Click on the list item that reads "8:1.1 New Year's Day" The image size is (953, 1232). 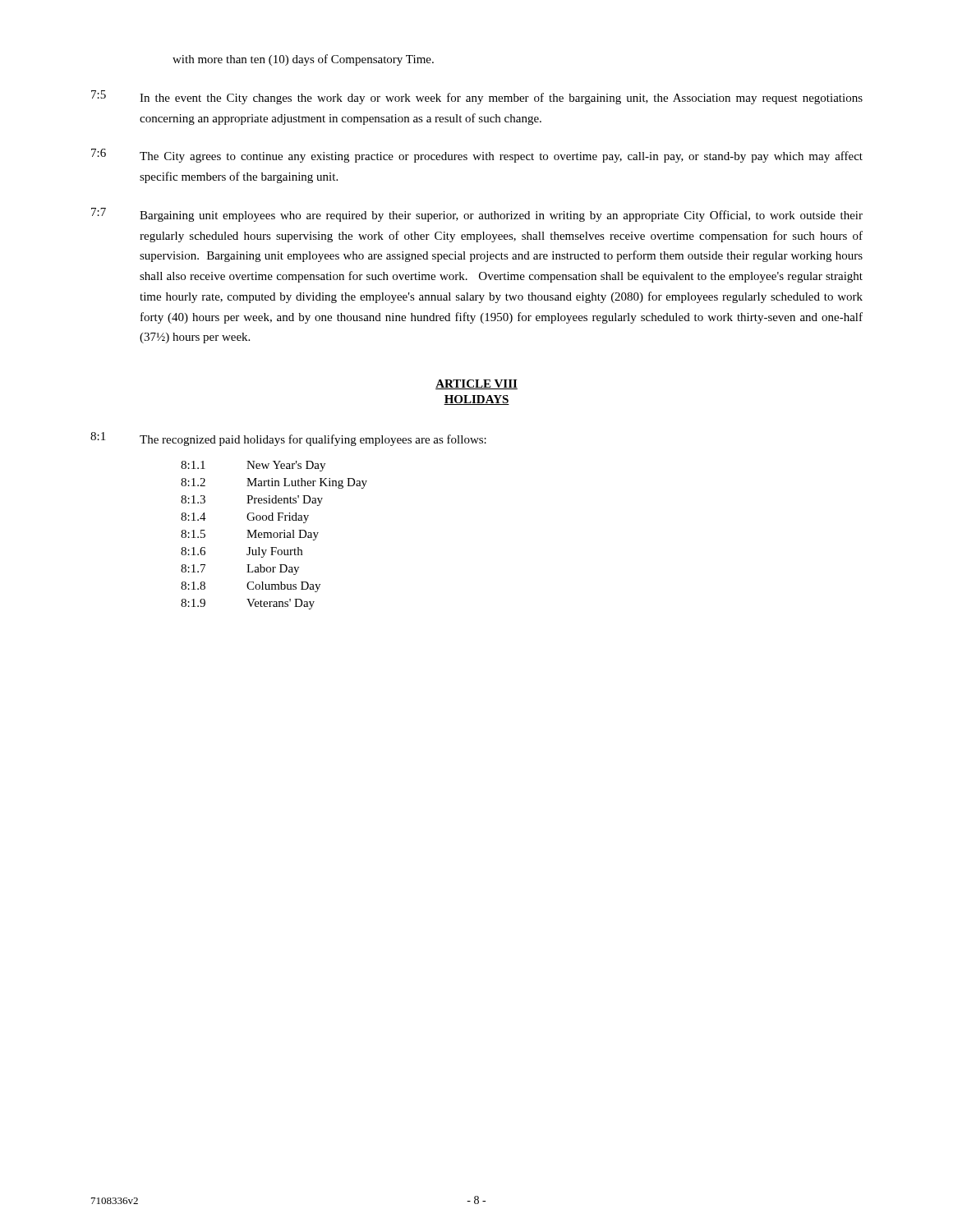[253, 466]
